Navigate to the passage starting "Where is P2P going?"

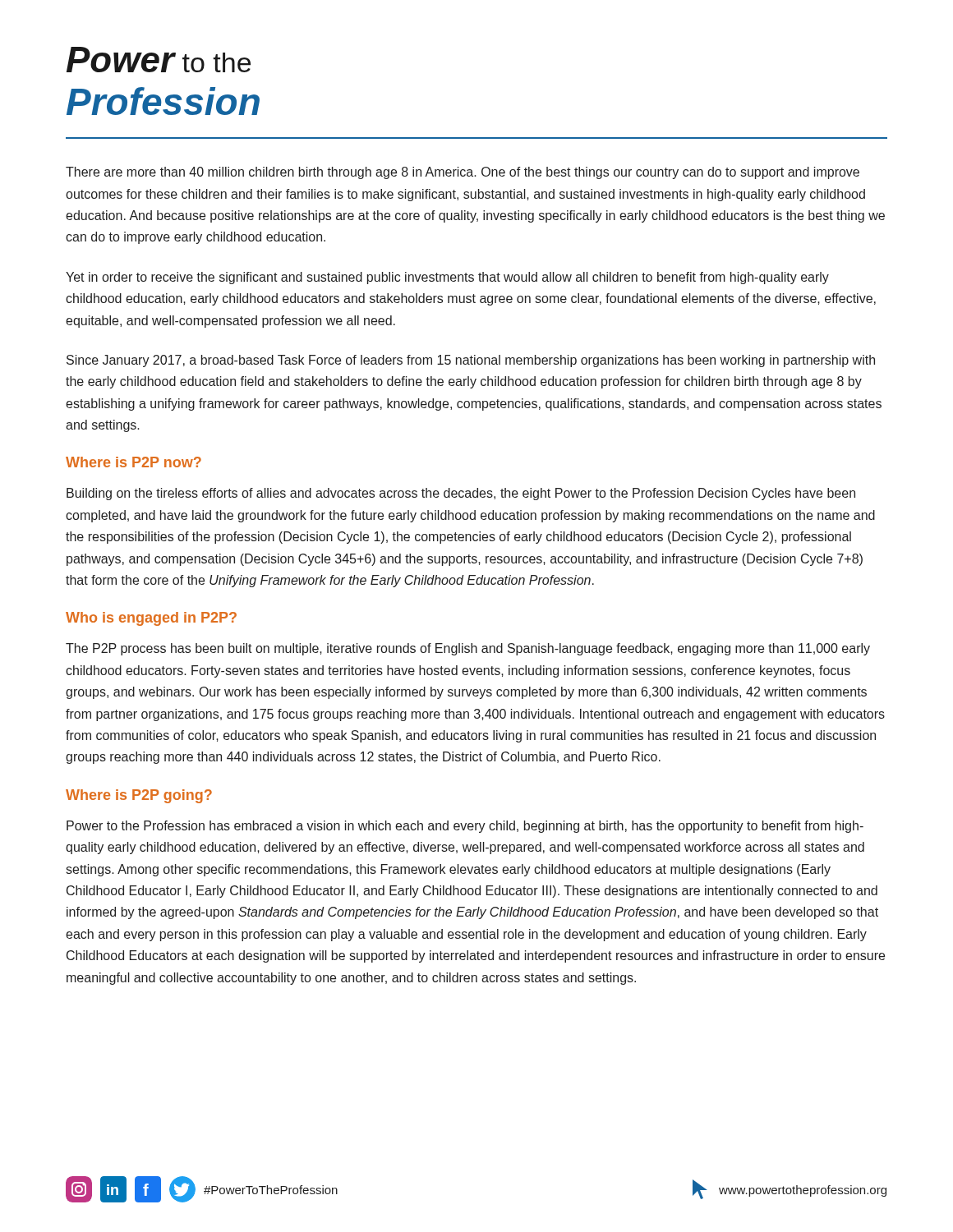point(139,795)
